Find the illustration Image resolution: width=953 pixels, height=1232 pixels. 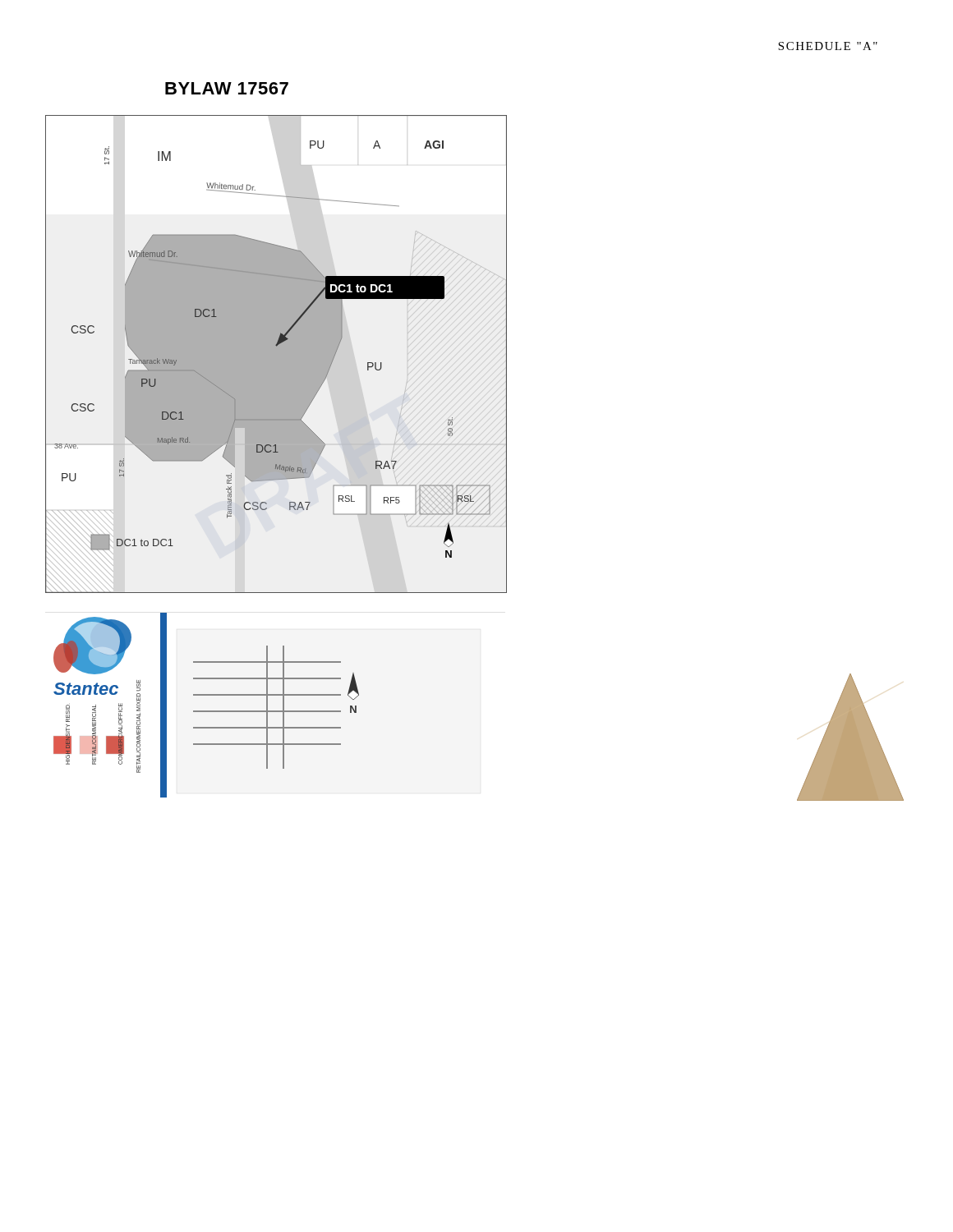[x=850, y=737]
